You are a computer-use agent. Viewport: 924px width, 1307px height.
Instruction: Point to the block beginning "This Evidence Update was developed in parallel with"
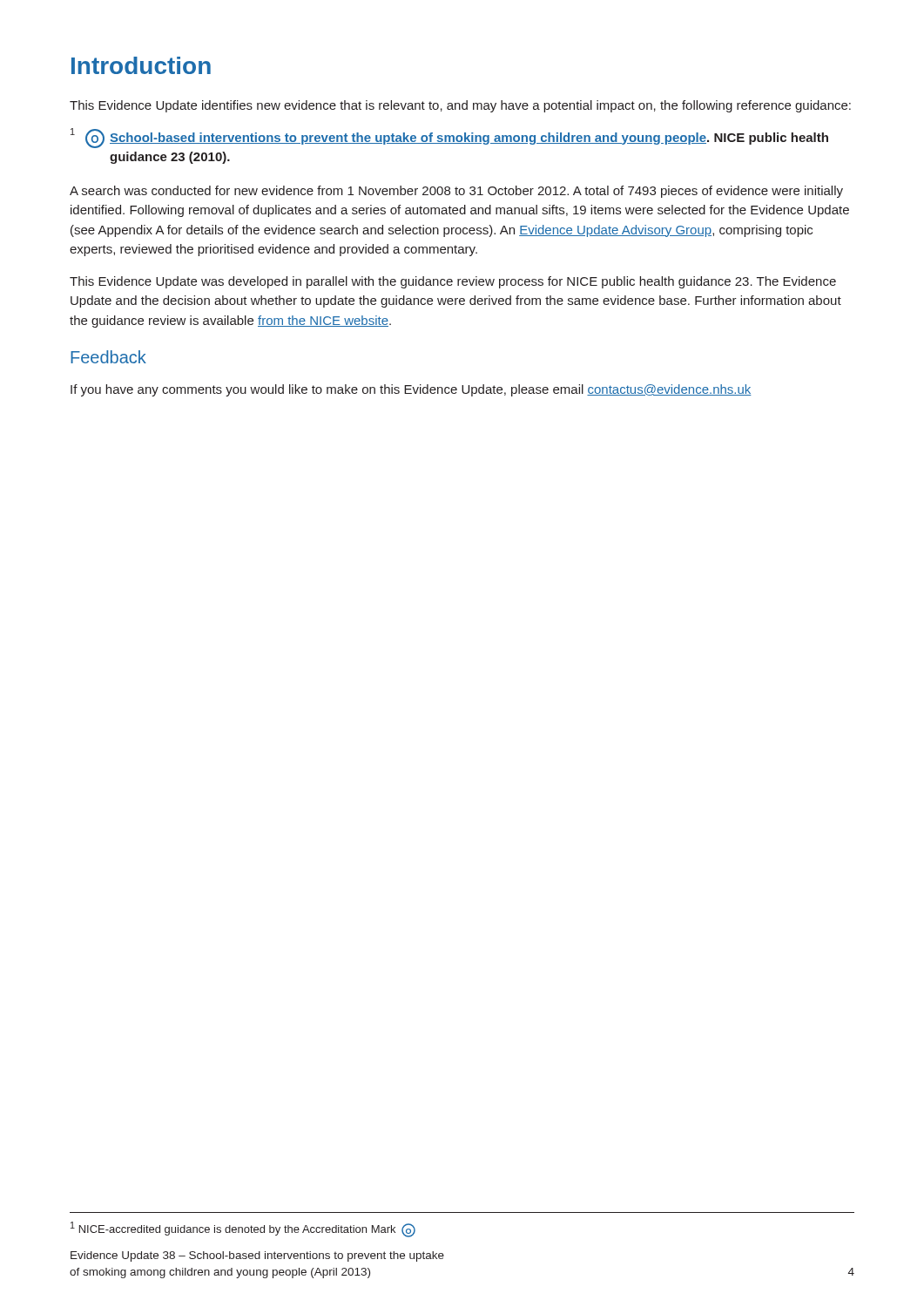pos(462,301)
